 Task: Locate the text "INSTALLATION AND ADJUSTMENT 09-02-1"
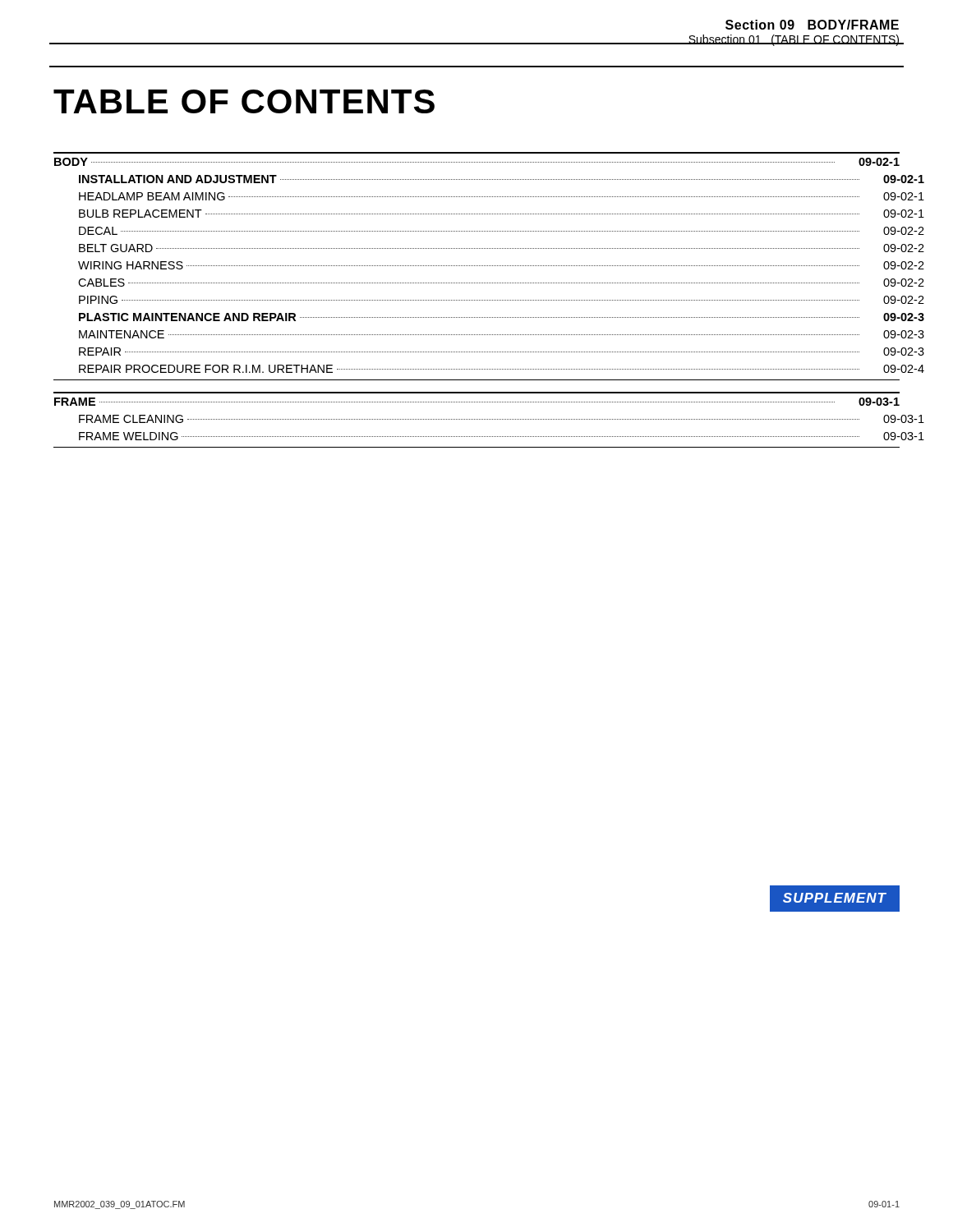pyautogui.click(x=501, y=179)
